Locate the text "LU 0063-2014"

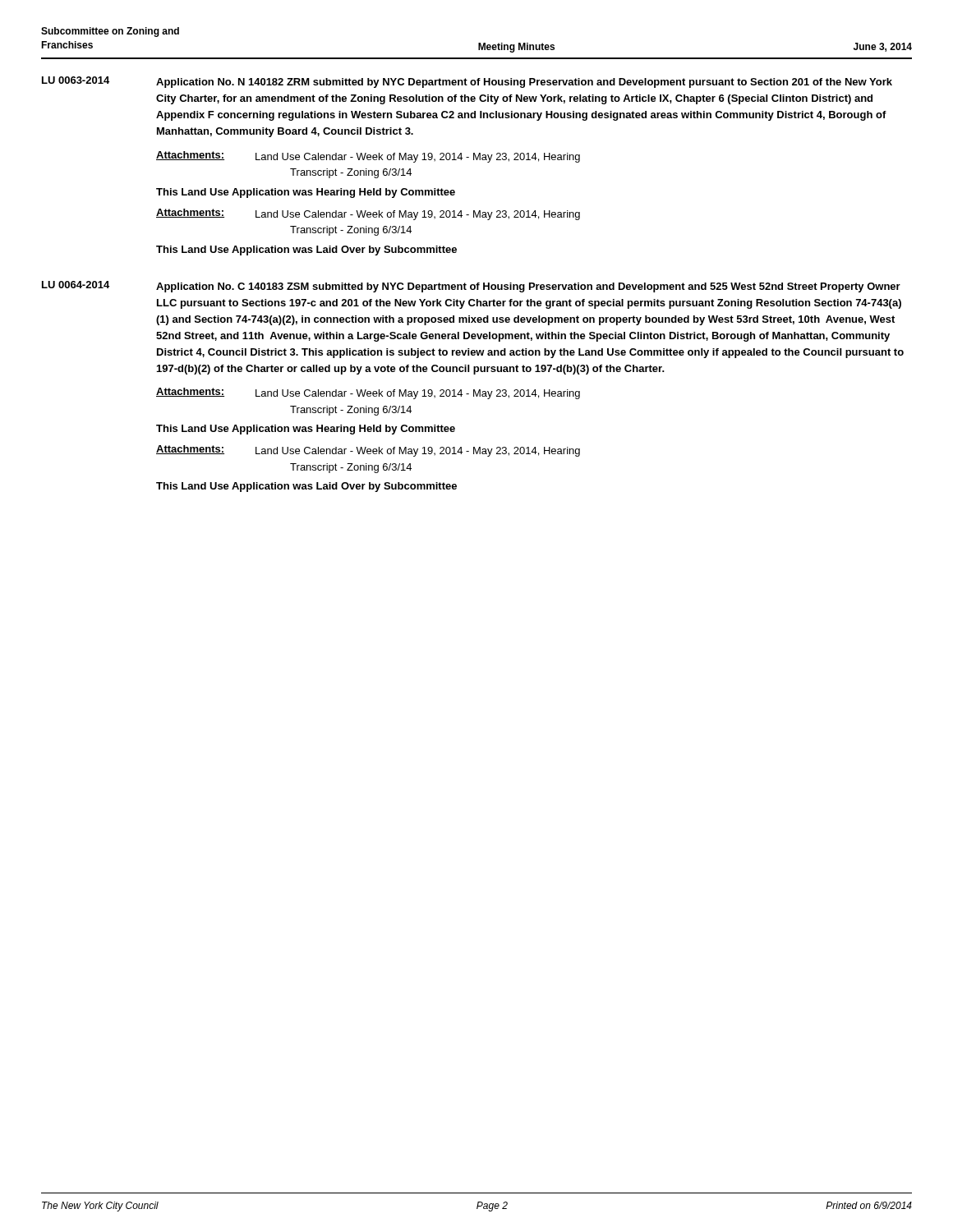[75, 80]
